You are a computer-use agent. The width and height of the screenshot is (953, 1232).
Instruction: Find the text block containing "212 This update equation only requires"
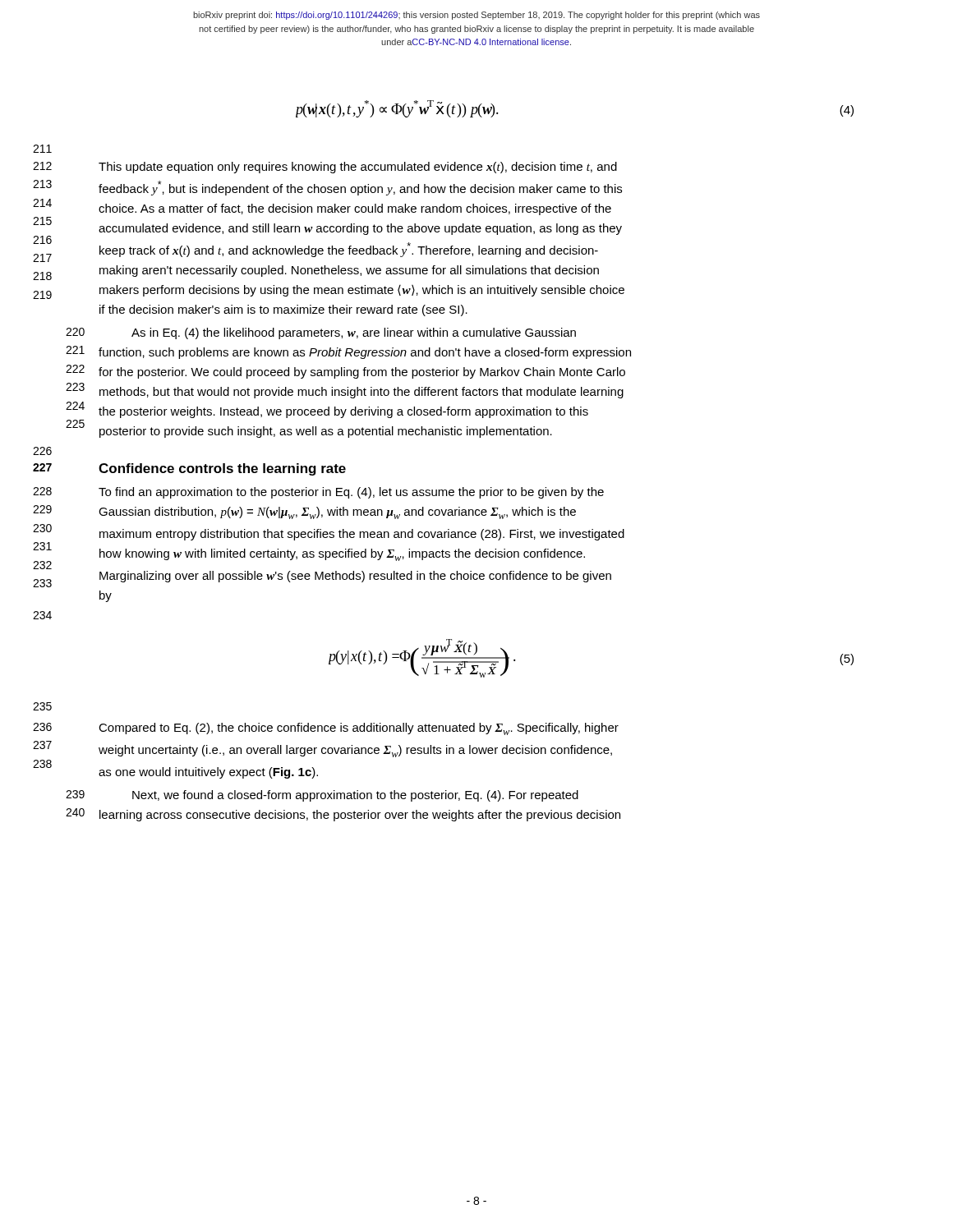[x=362, y=237]
